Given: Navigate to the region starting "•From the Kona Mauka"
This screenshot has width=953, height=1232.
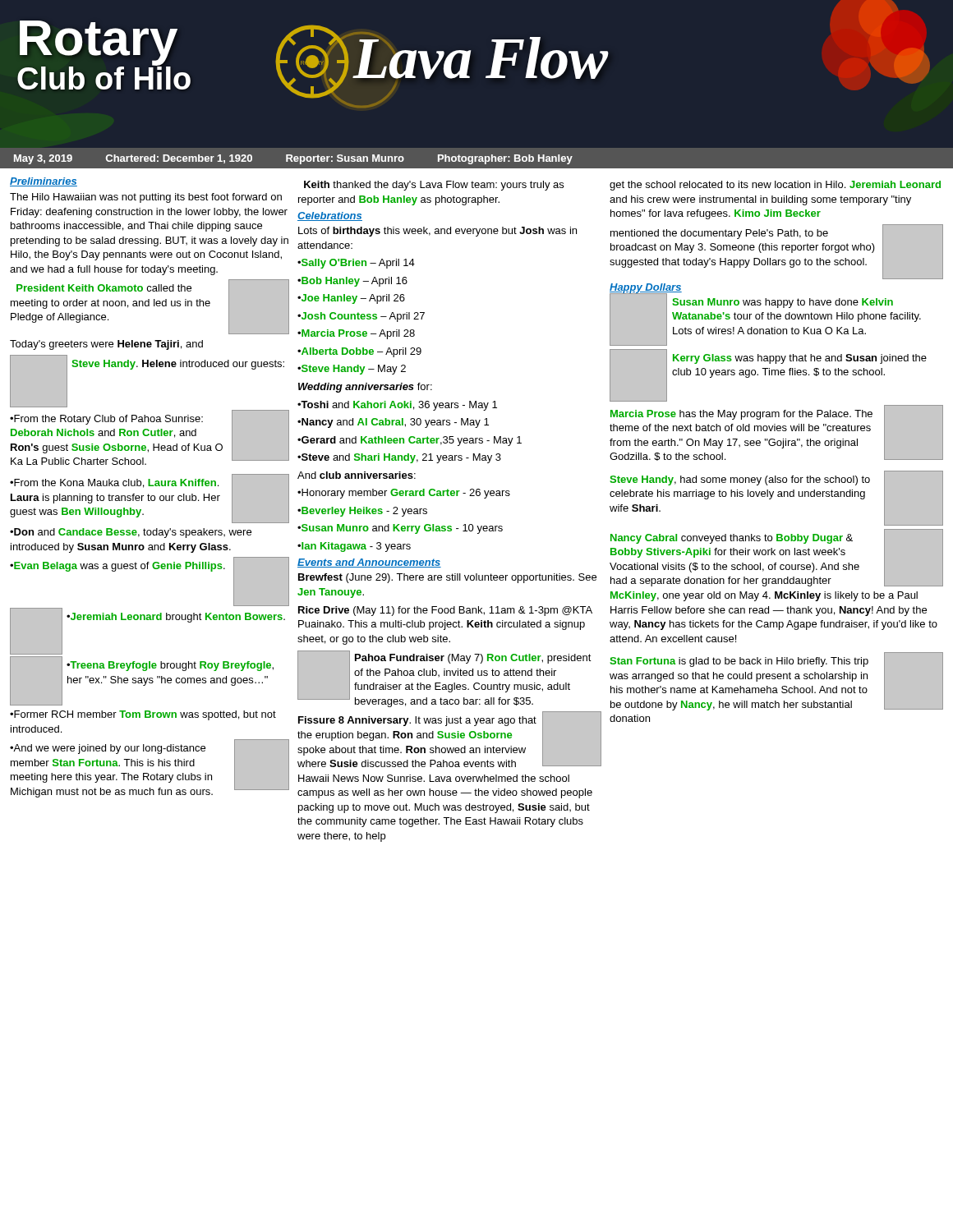Looking at the screenshot, I should click(x=149, y=499).
